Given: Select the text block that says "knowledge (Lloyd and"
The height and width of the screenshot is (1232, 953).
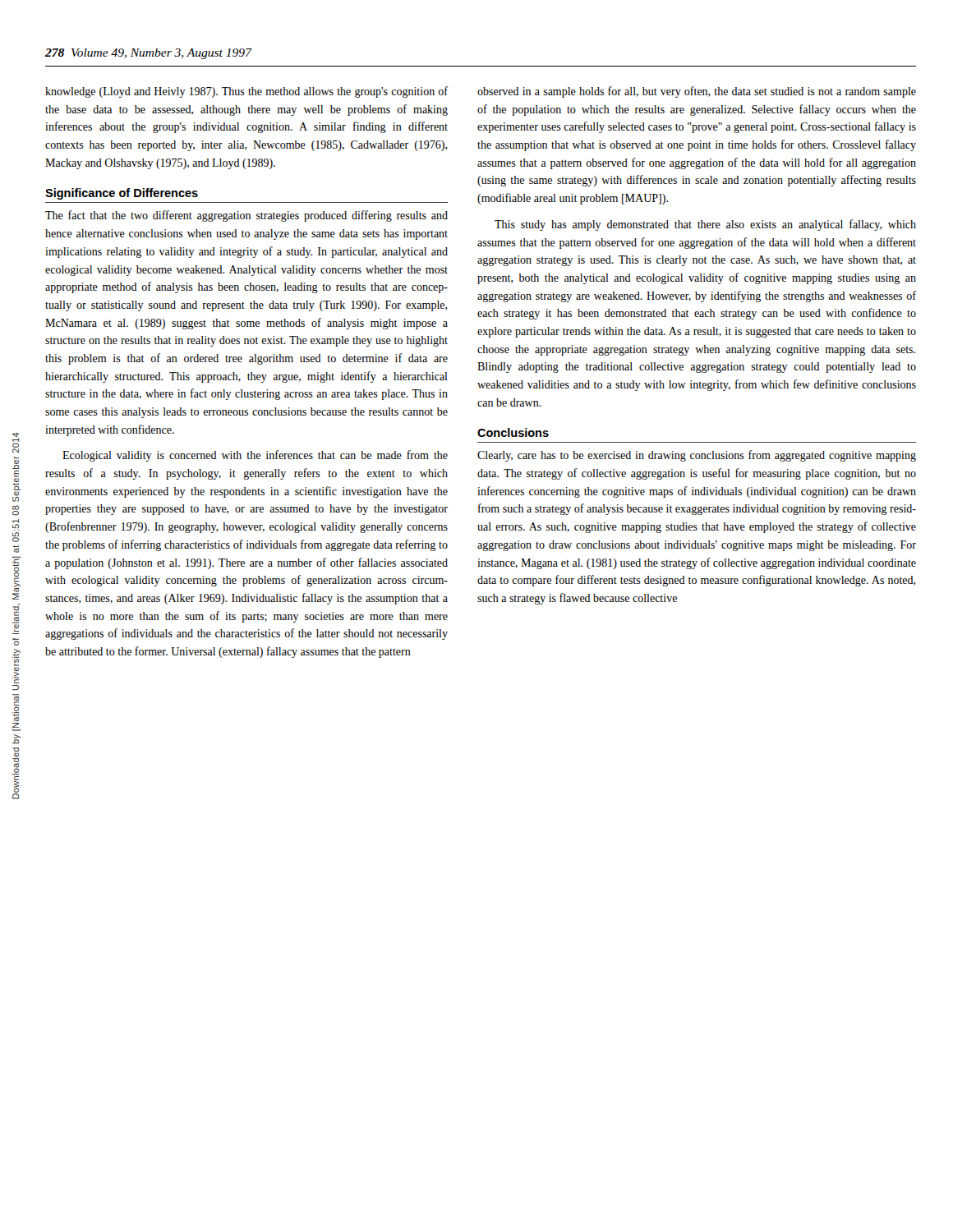Looking at the screenshot, I should (246, 127).
